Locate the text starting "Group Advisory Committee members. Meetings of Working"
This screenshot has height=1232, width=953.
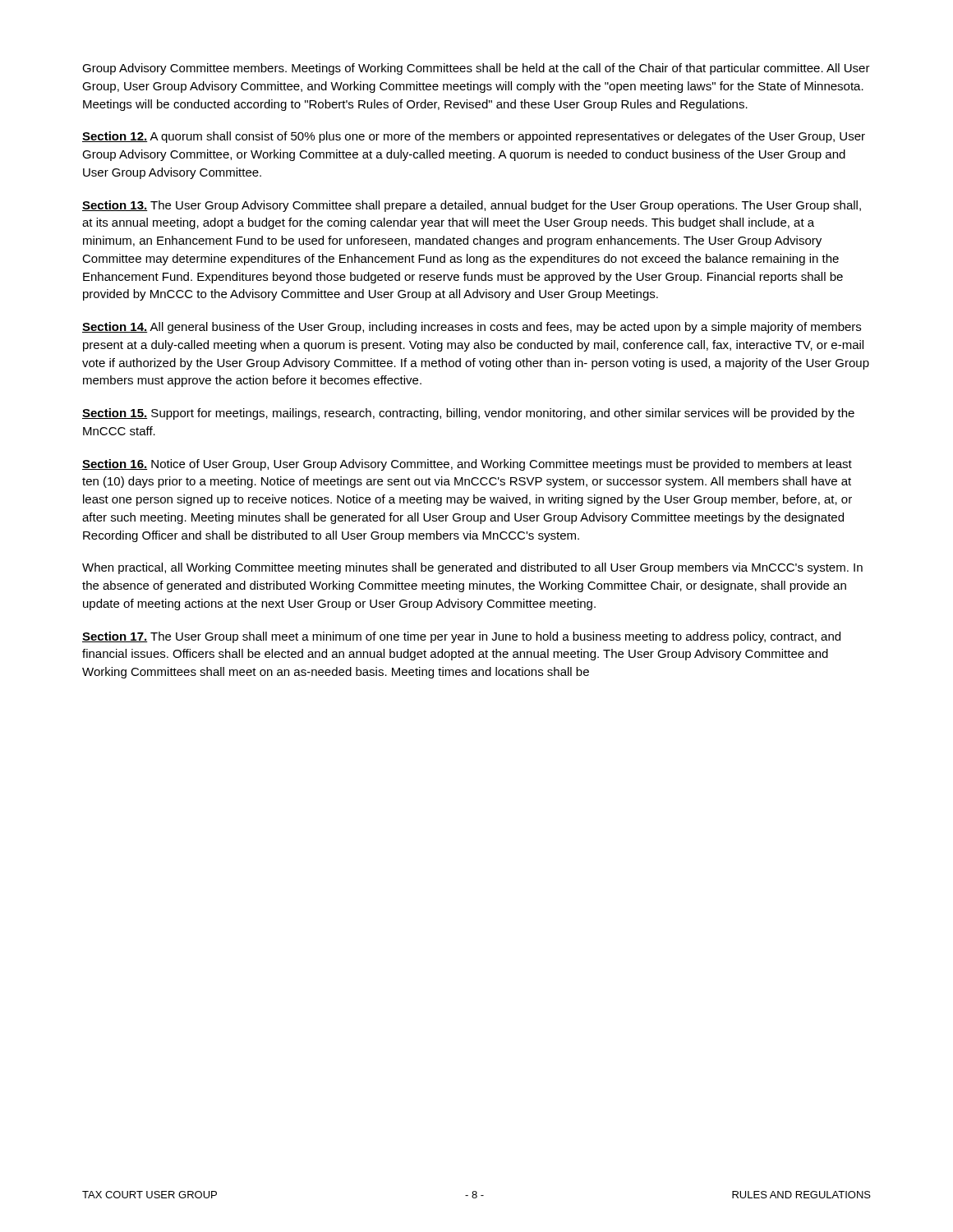[x=476, y=86]
